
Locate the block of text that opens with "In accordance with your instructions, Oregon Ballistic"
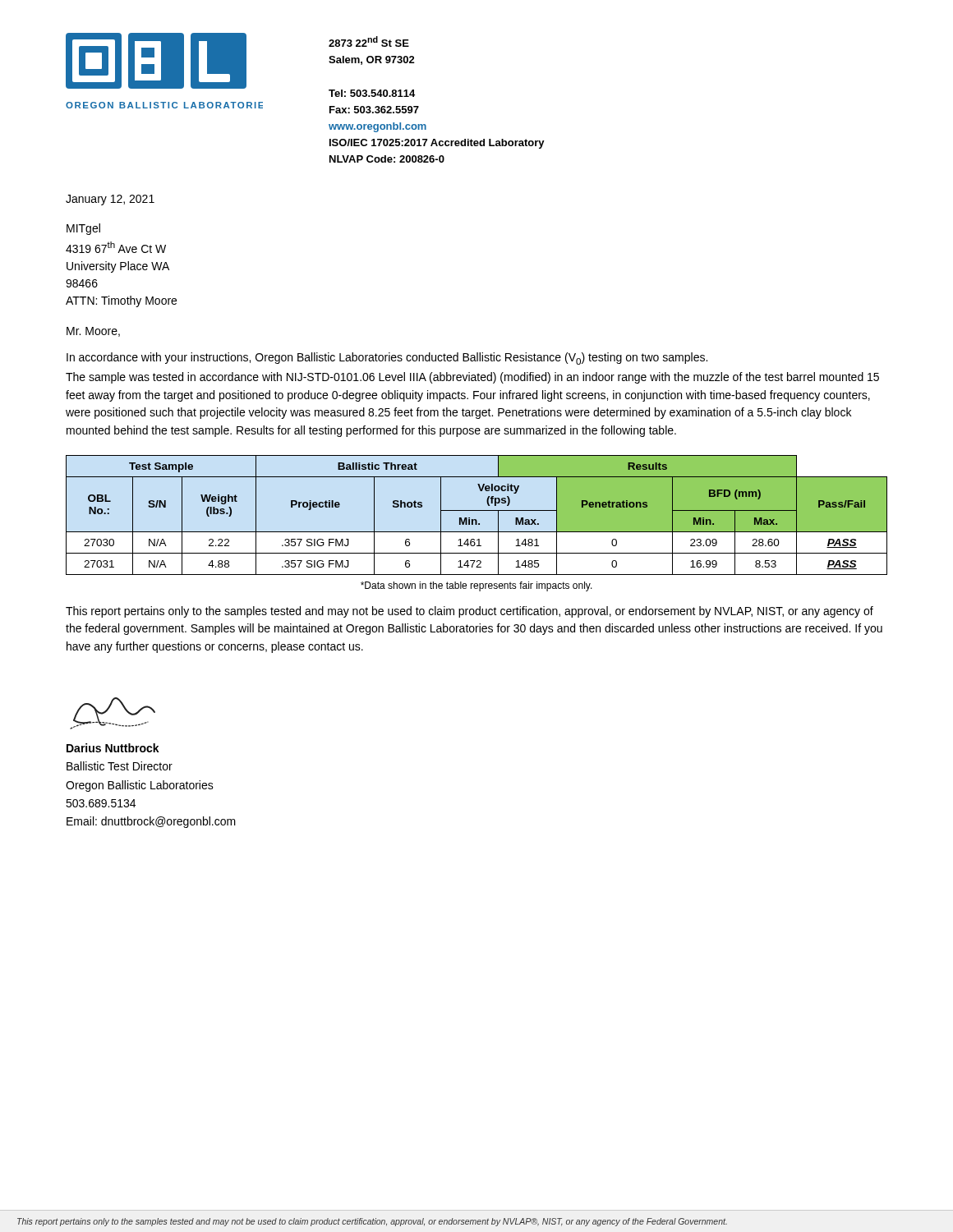(x=473, y=394)
